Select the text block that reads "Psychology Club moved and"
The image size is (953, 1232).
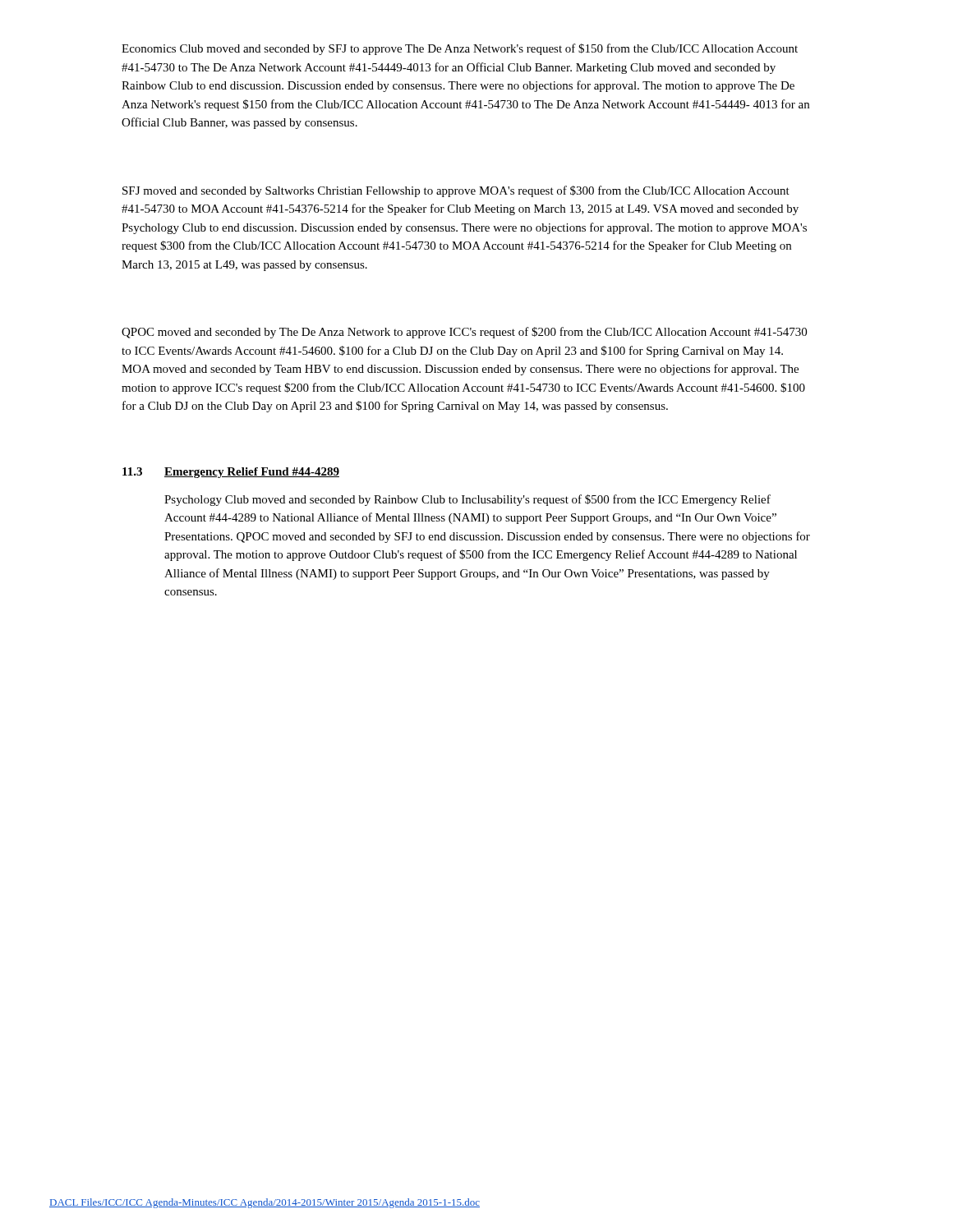click(487, 545)
